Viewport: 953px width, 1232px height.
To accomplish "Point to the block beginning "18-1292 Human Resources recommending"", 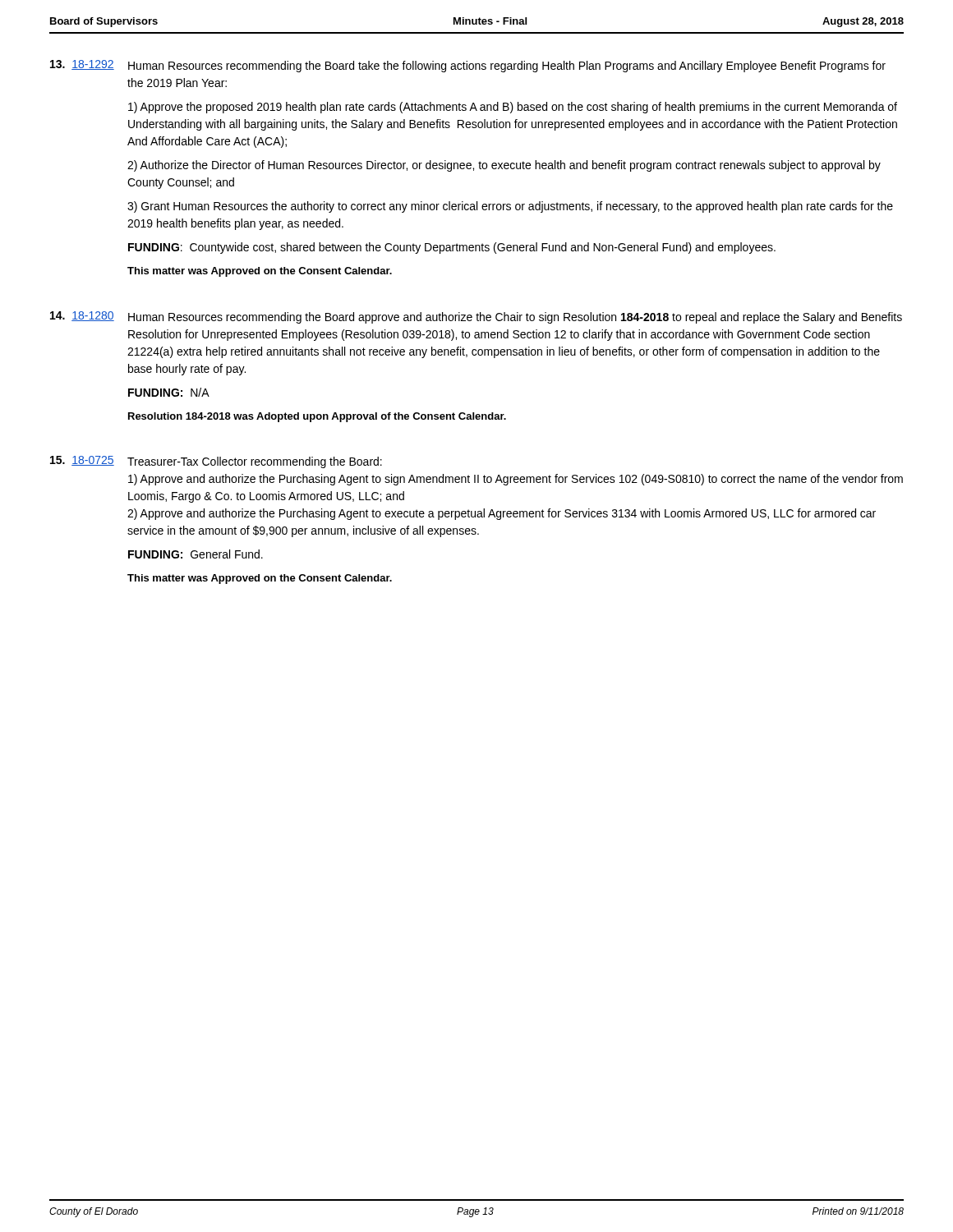I will [476, 171].
